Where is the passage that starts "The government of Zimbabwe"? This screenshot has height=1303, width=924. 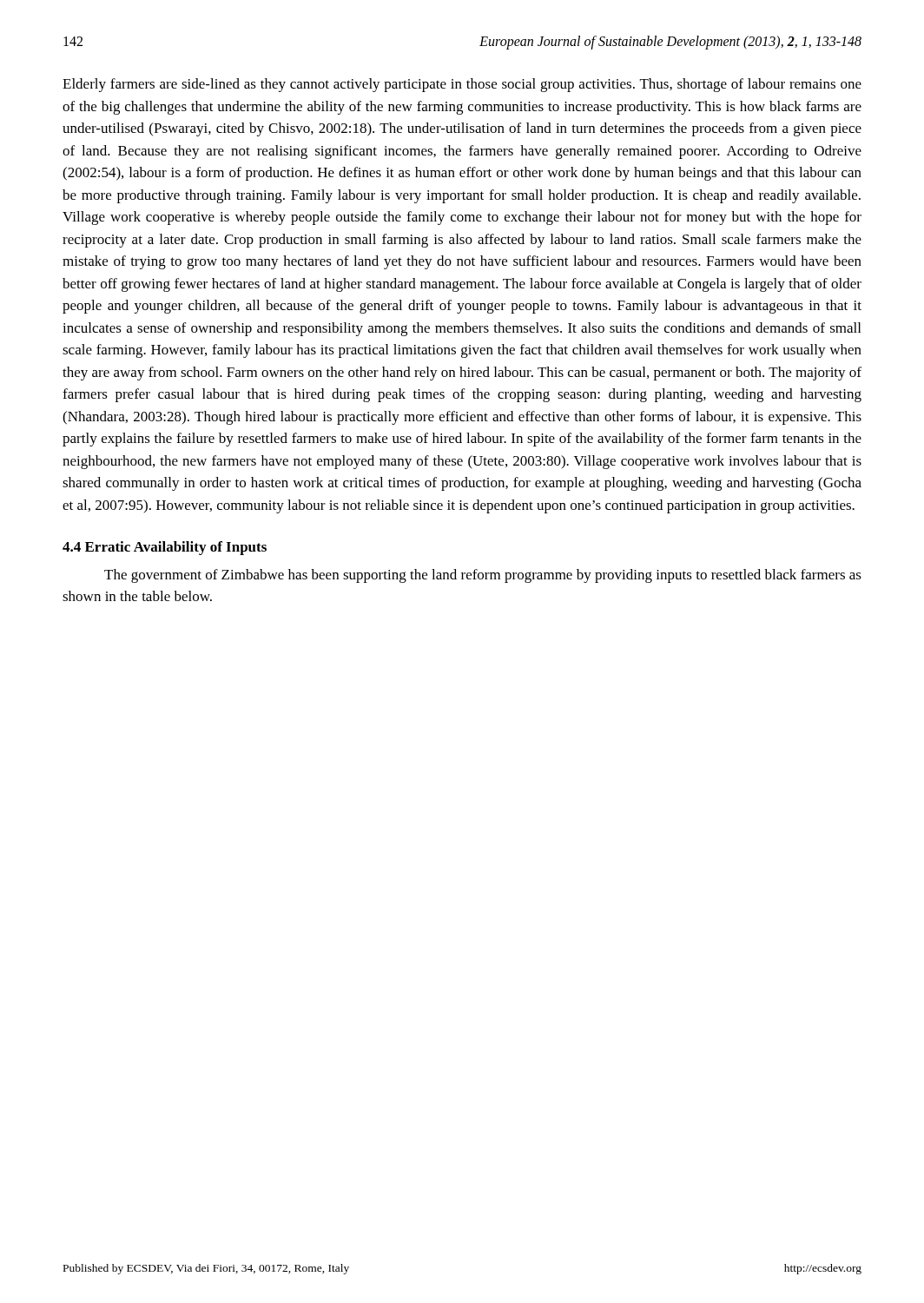click(462, 585)
